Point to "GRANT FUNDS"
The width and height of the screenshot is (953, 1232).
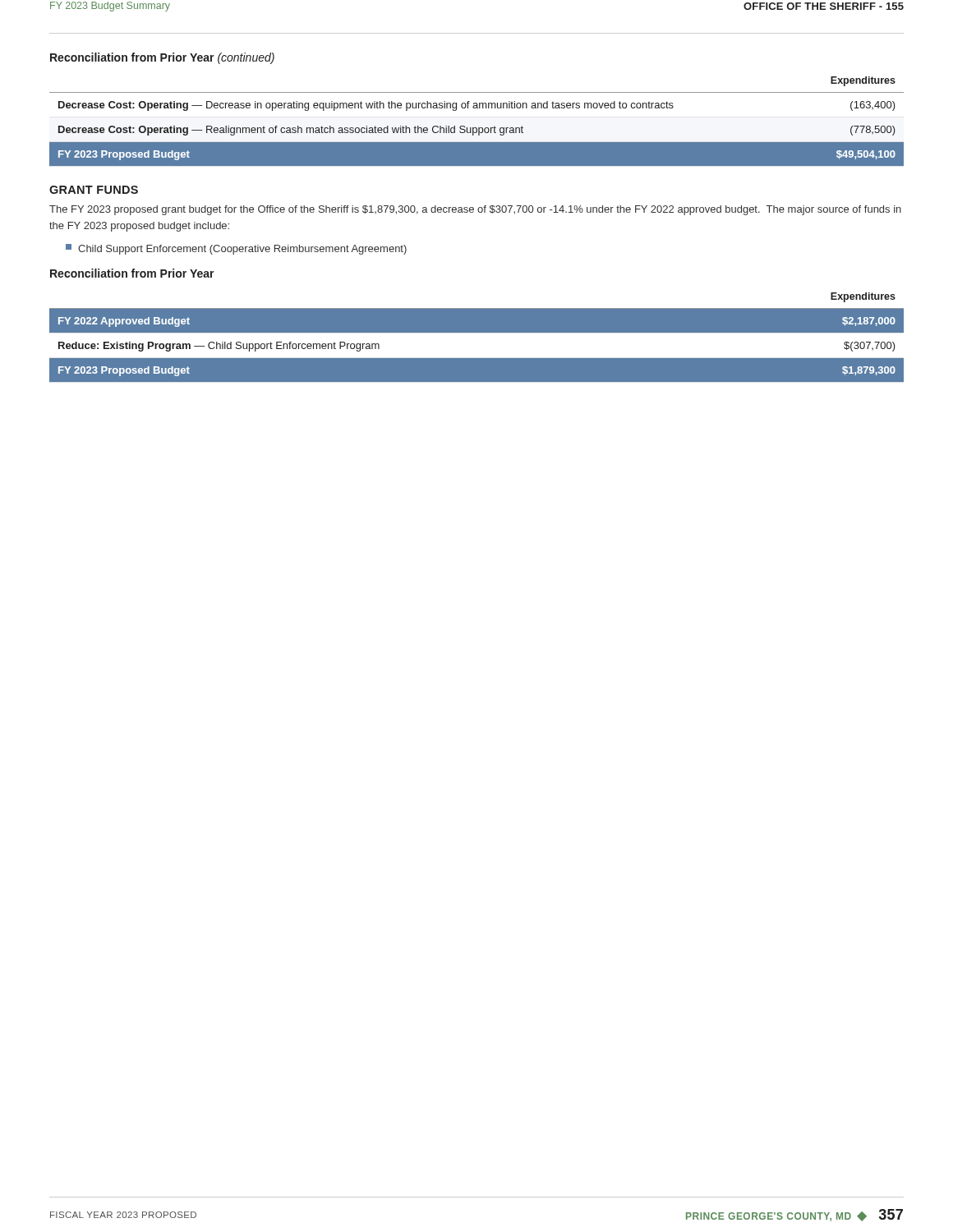(x=94, y=190)
